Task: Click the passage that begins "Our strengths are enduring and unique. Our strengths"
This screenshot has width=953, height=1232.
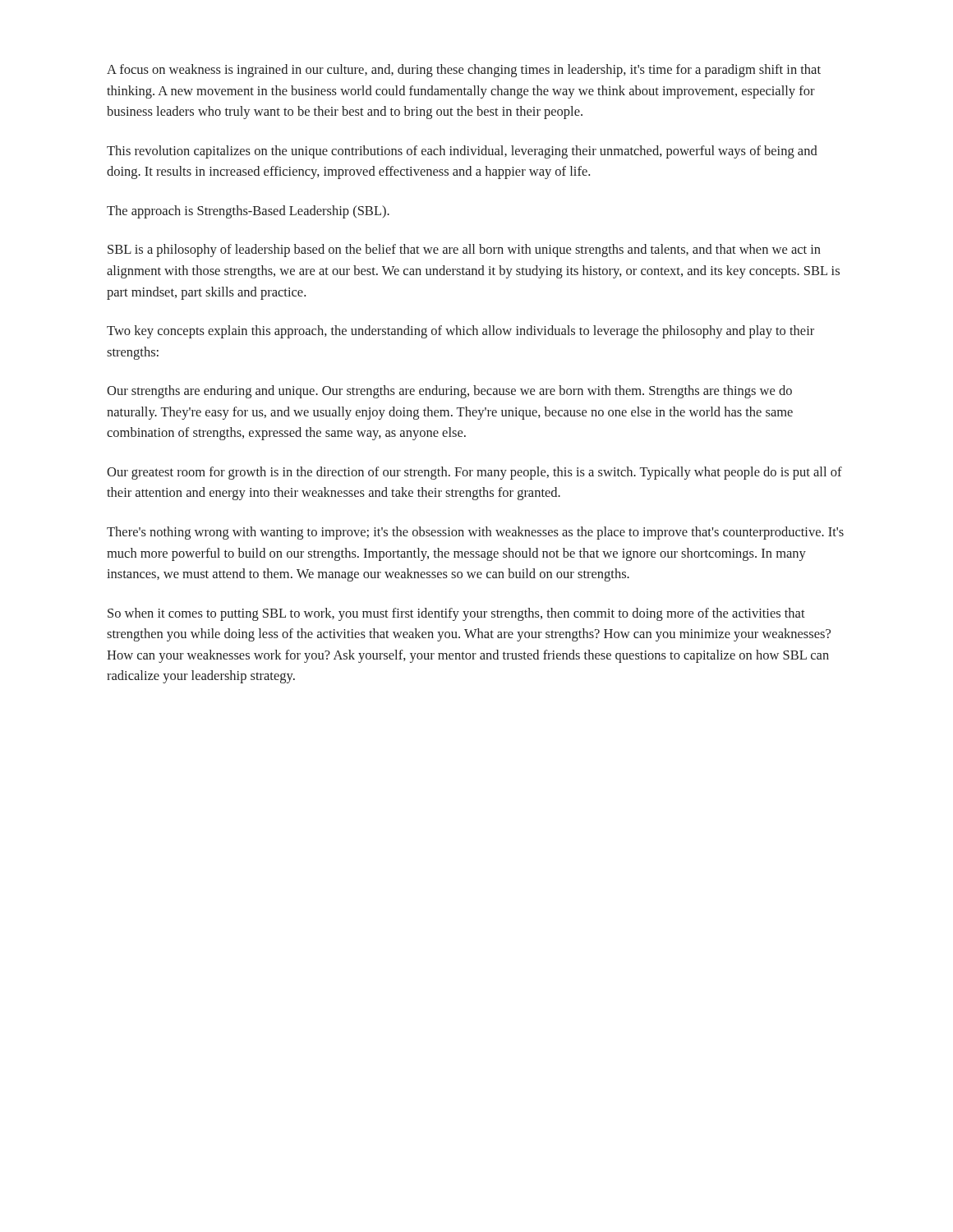Action: (x=450, y=412)
